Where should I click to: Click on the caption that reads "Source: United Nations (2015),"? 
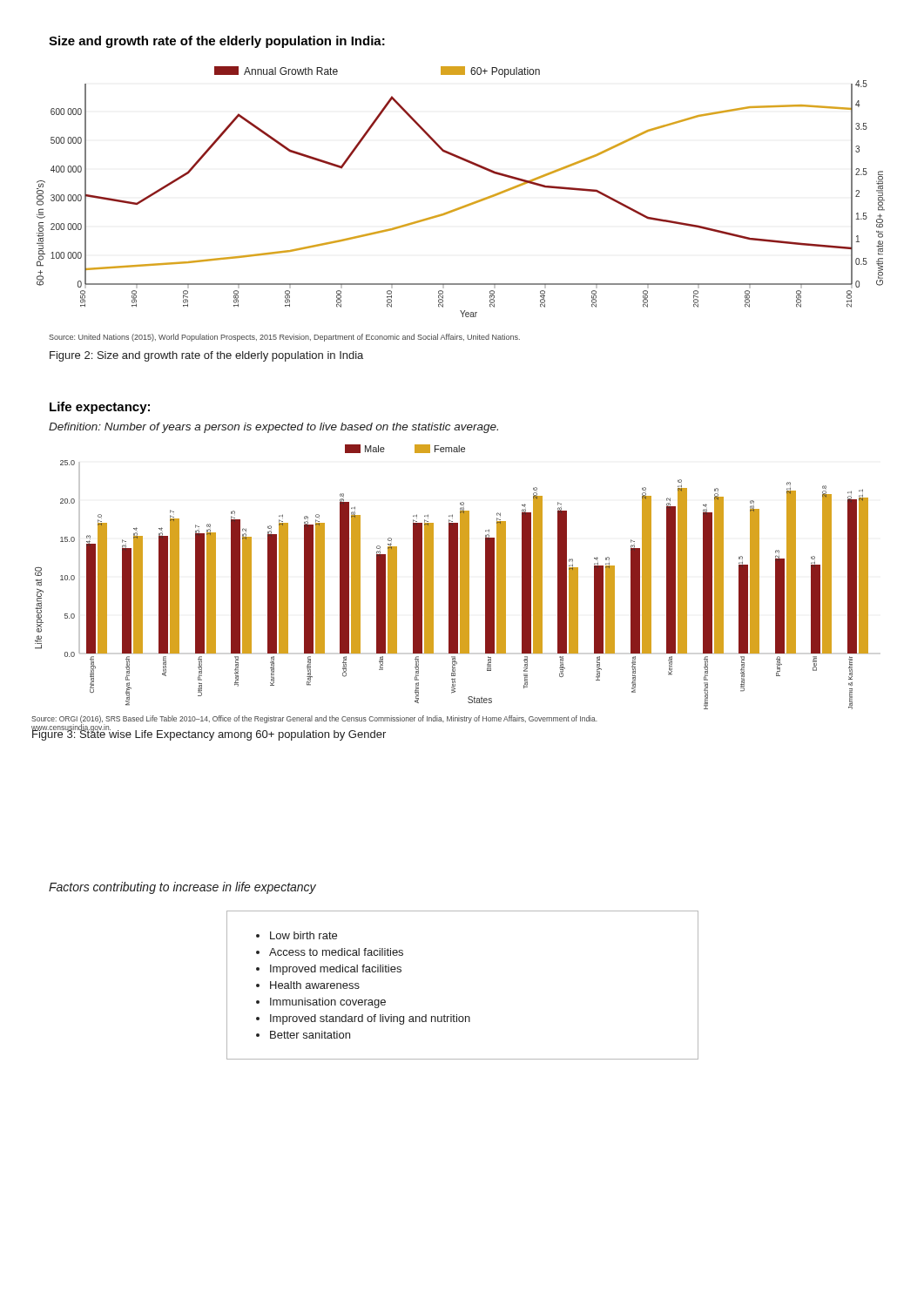coord(285,337)
